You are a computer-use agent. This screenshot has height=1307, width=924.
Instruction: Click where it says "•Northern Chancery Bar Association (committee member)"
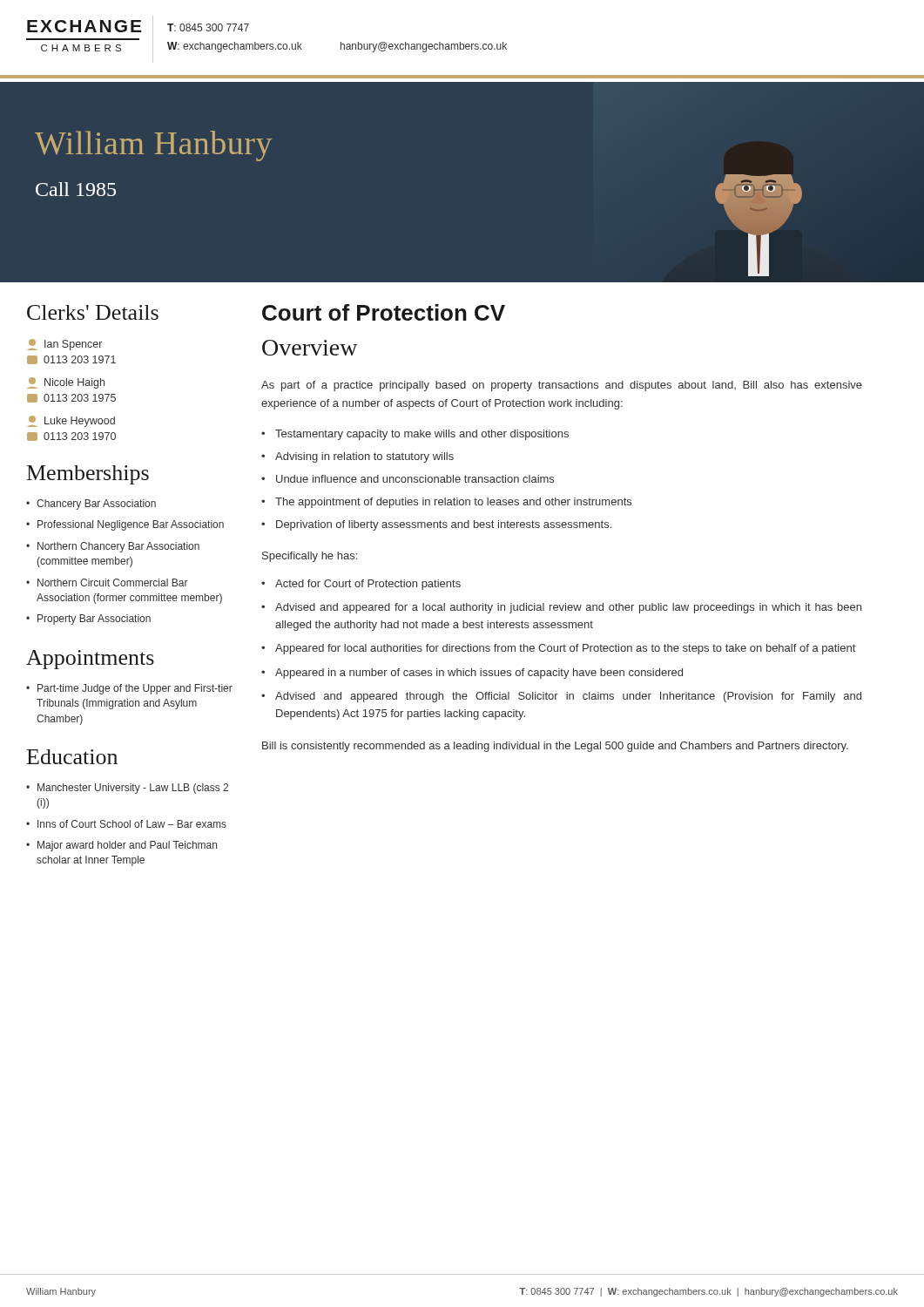113,553
